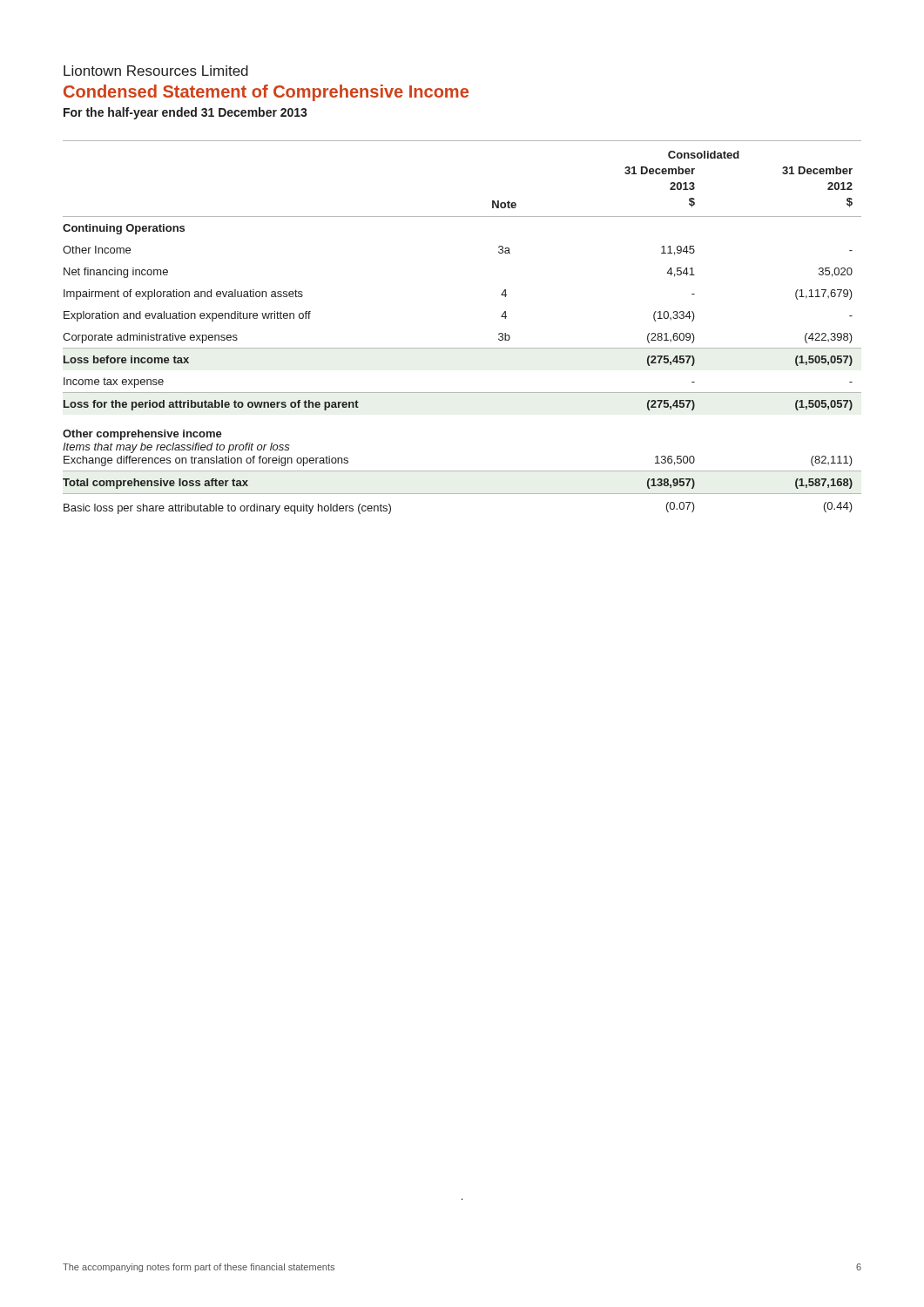Click on the table containing "Basic loss per share"
This screenshot has height=1307, width=924.
[462, 329]
